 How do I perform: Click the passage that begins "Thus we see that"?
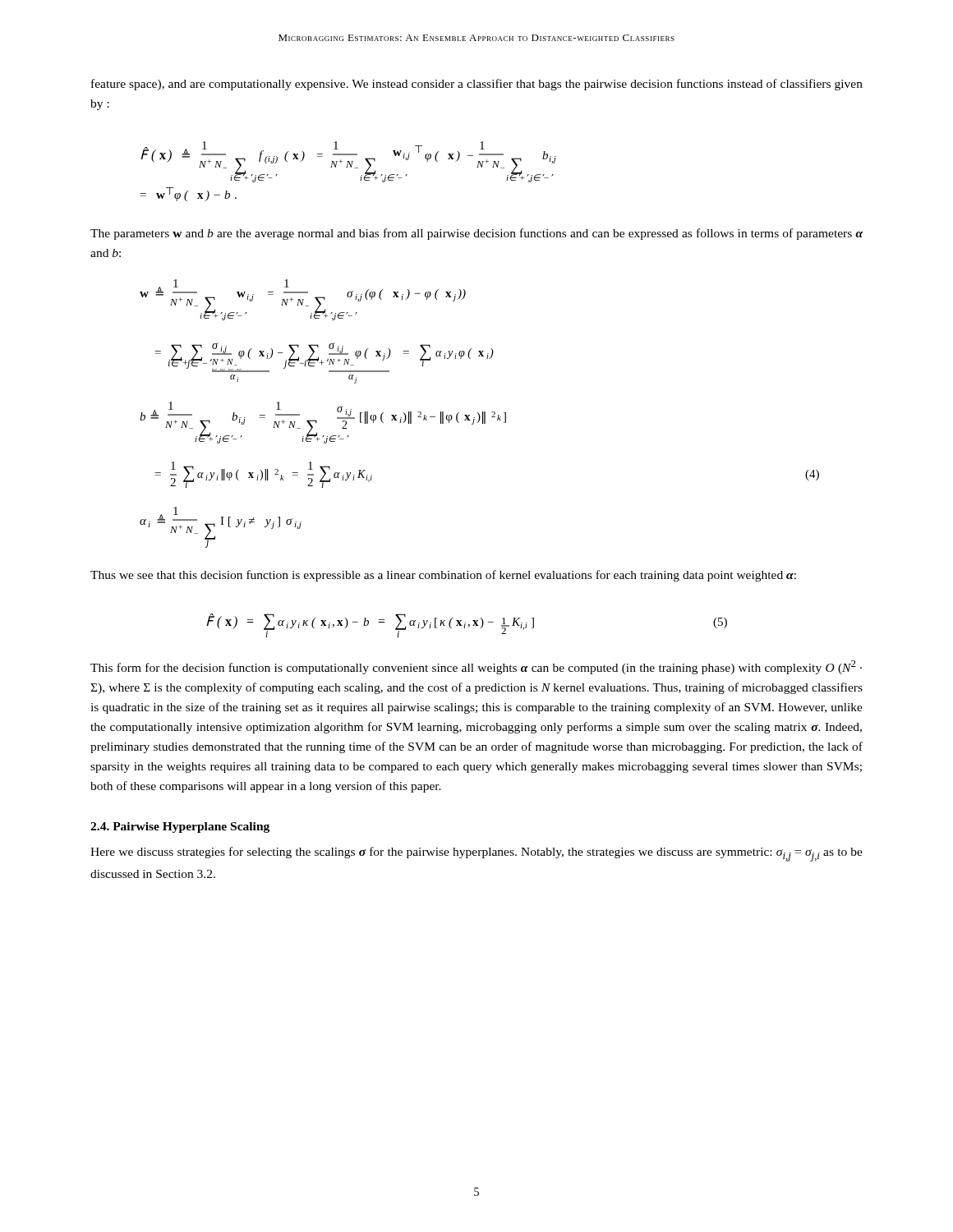(x=476, y=575)
